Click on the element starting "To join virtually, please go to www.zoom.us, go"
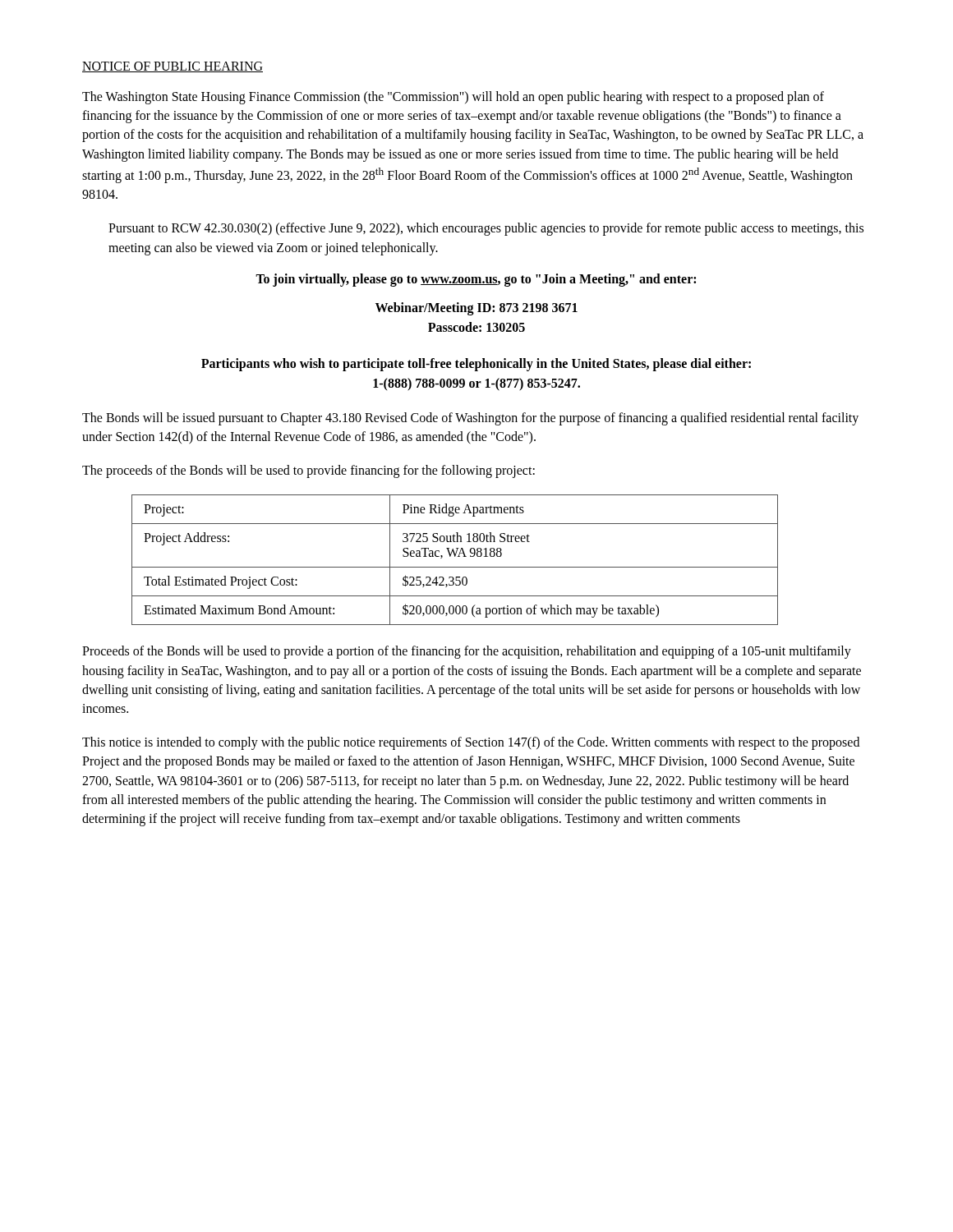The width and height of the screenshot is (953, 1232). pyautogui.click(x=476, y=279)
